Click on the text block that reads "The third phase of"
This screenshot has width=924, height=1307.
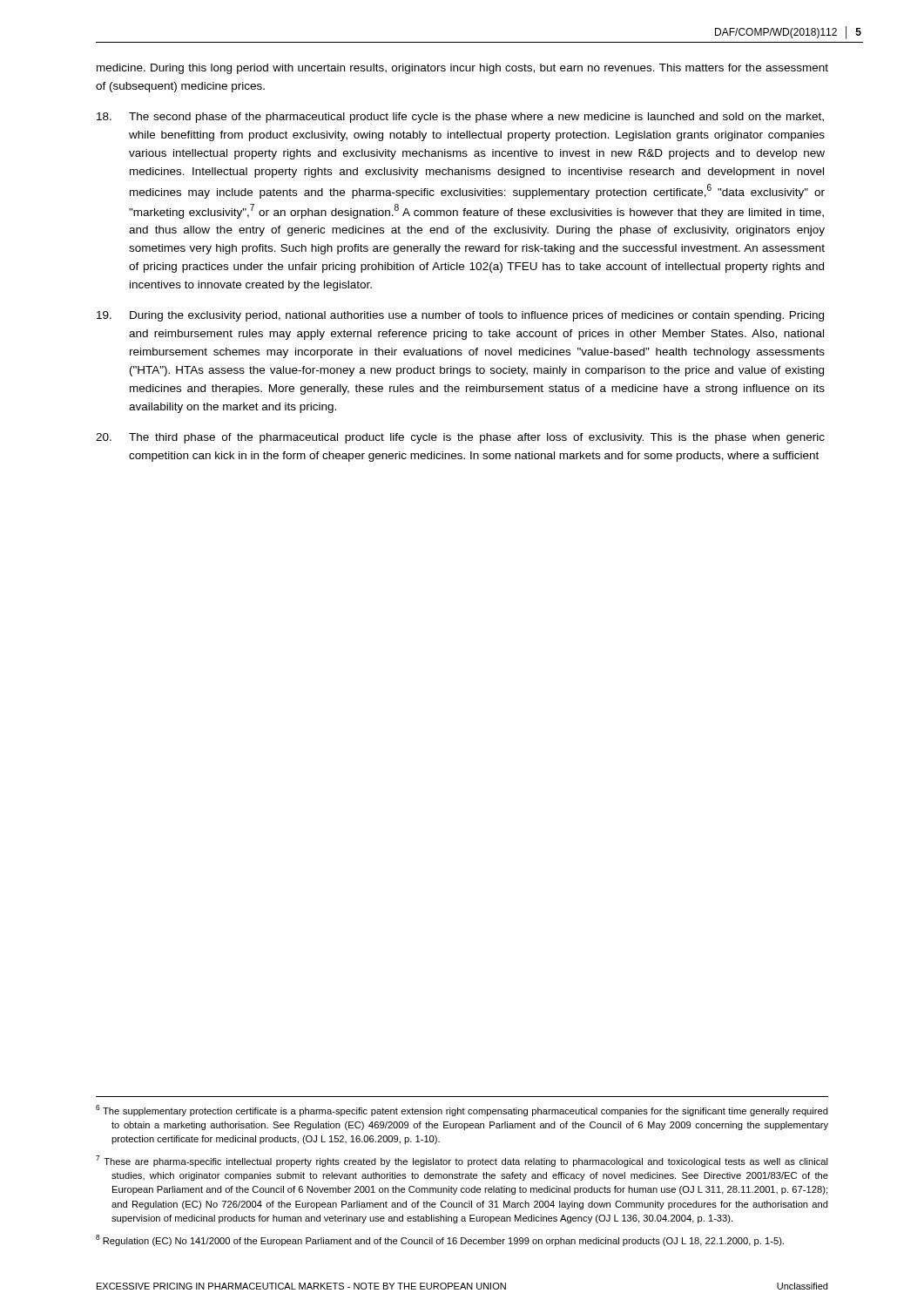coord(460,447)
